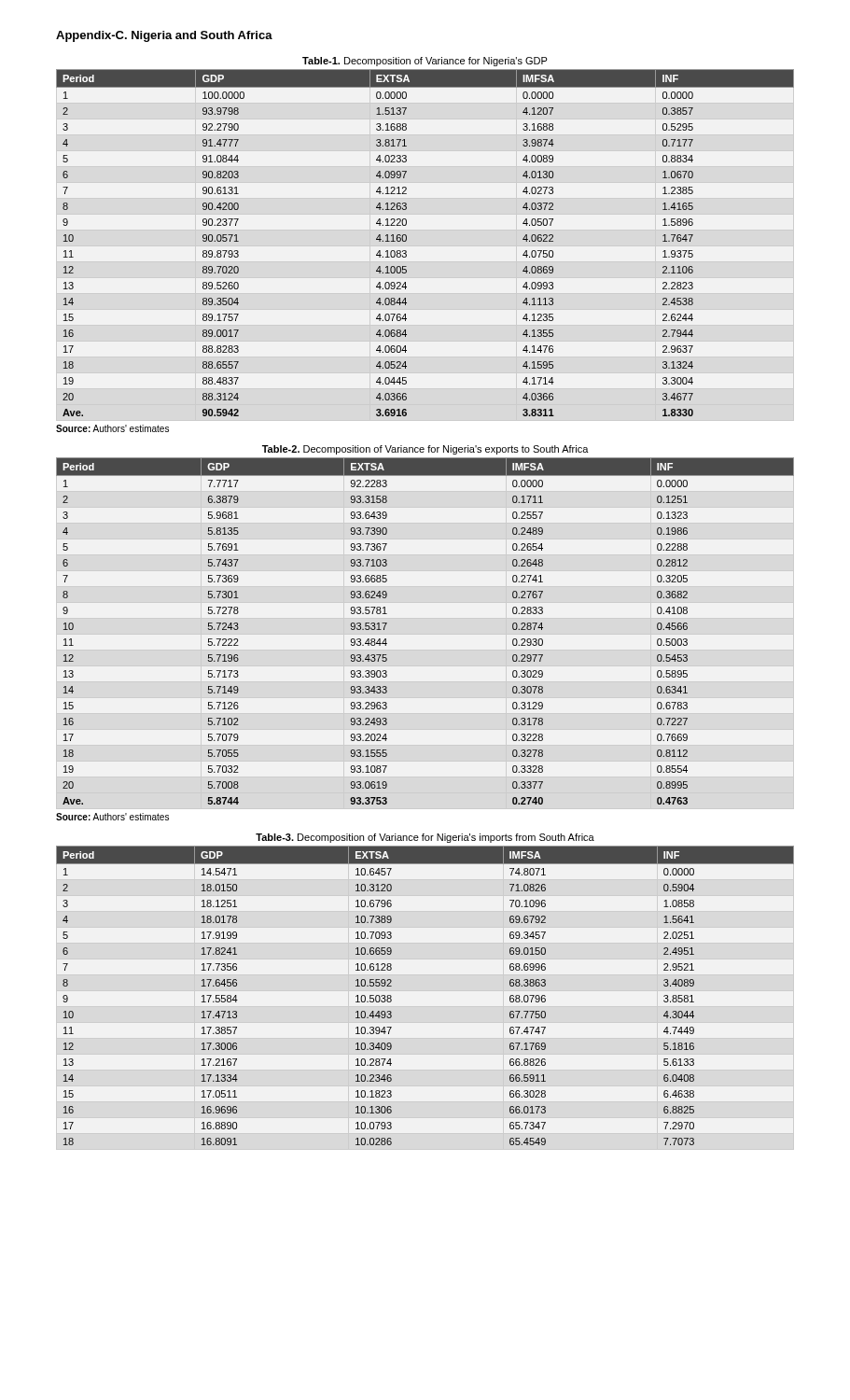Select the table that reads "7.7073"
The height and width of the screenshot is (1400, 850).
click(x=425, y=998)
